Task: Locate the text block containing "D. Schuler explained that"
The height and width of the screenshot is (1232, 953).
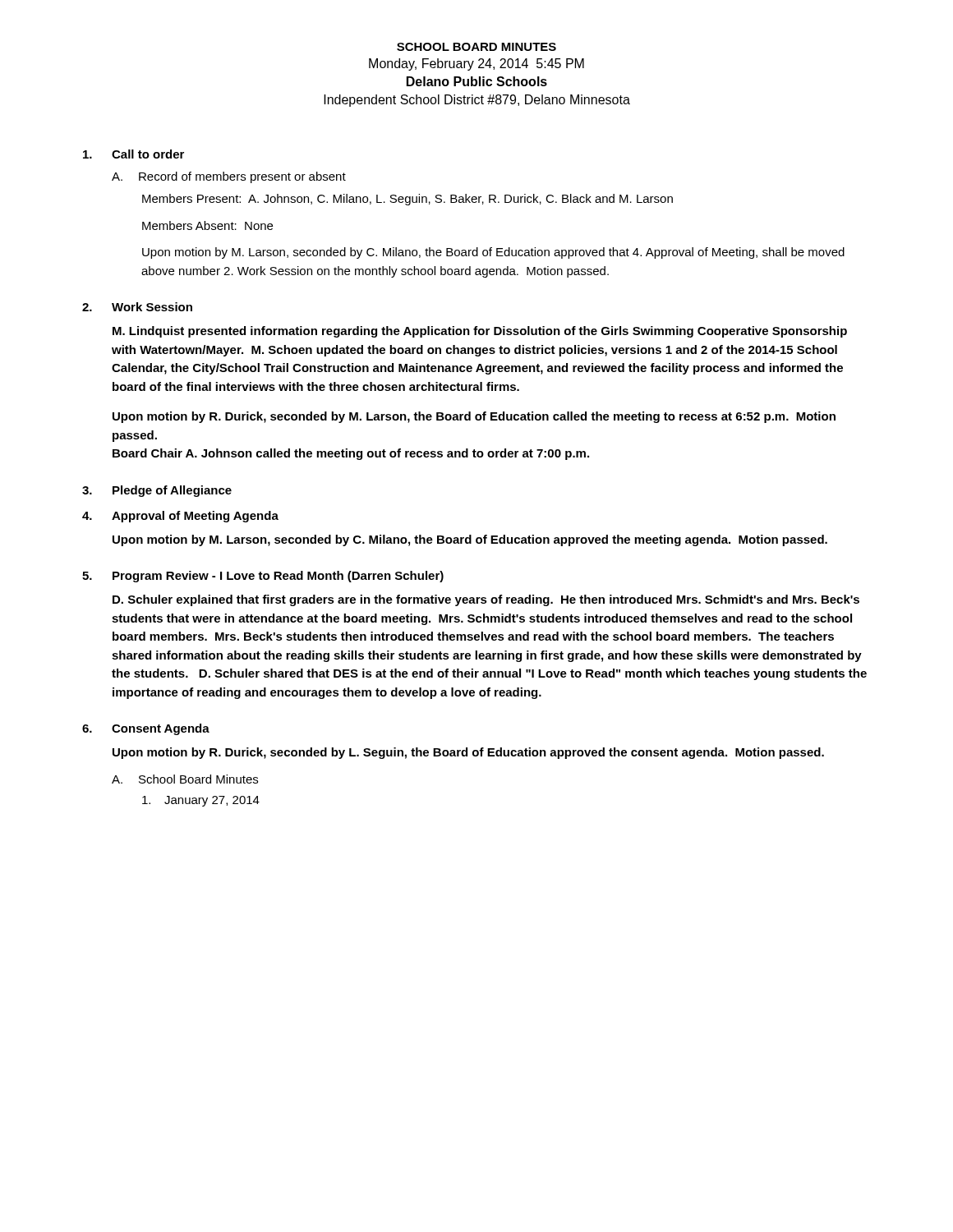Action: 489,645
